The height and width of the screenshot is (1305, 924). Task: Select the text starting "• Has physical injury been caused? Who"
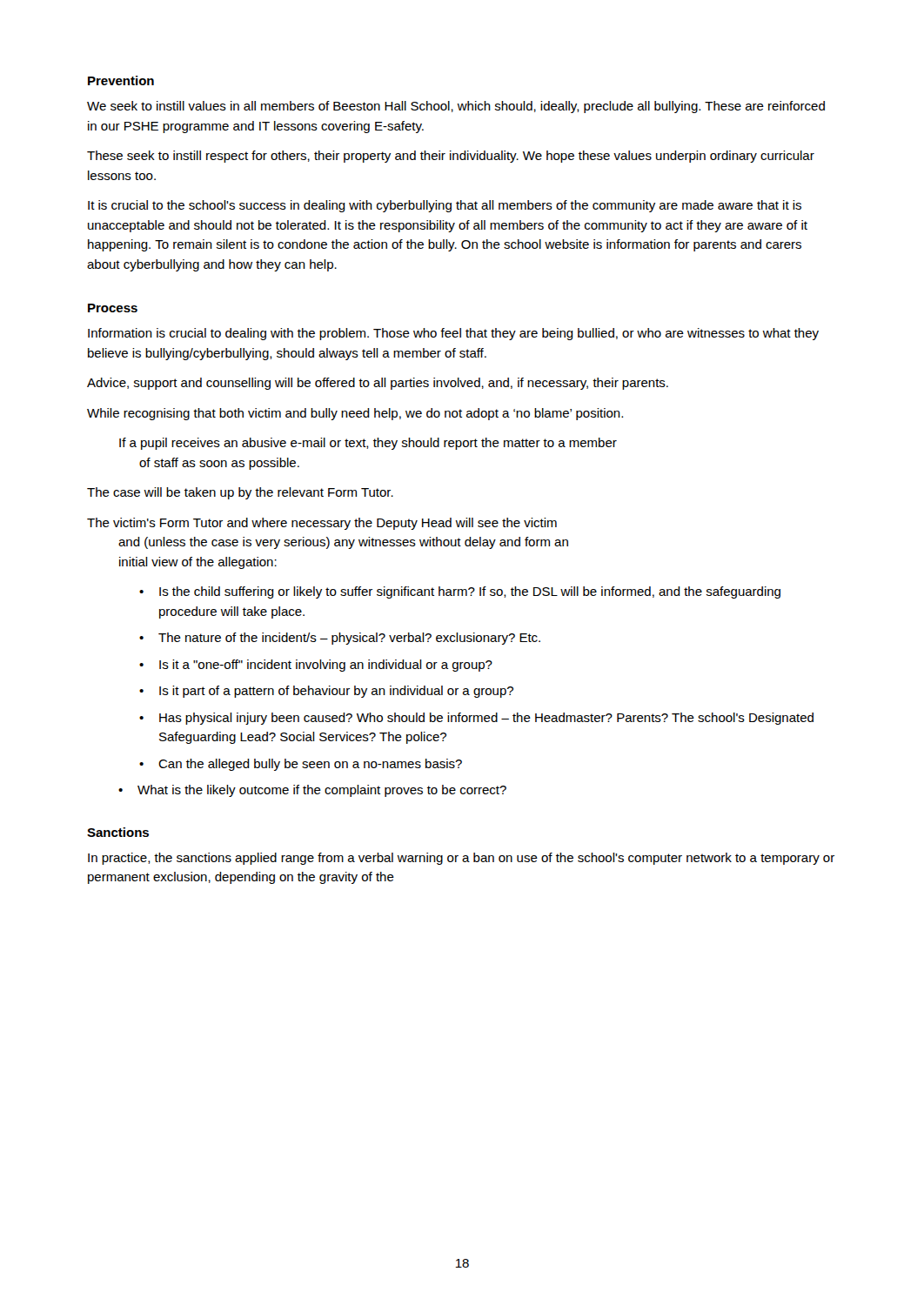click(488, 727)
